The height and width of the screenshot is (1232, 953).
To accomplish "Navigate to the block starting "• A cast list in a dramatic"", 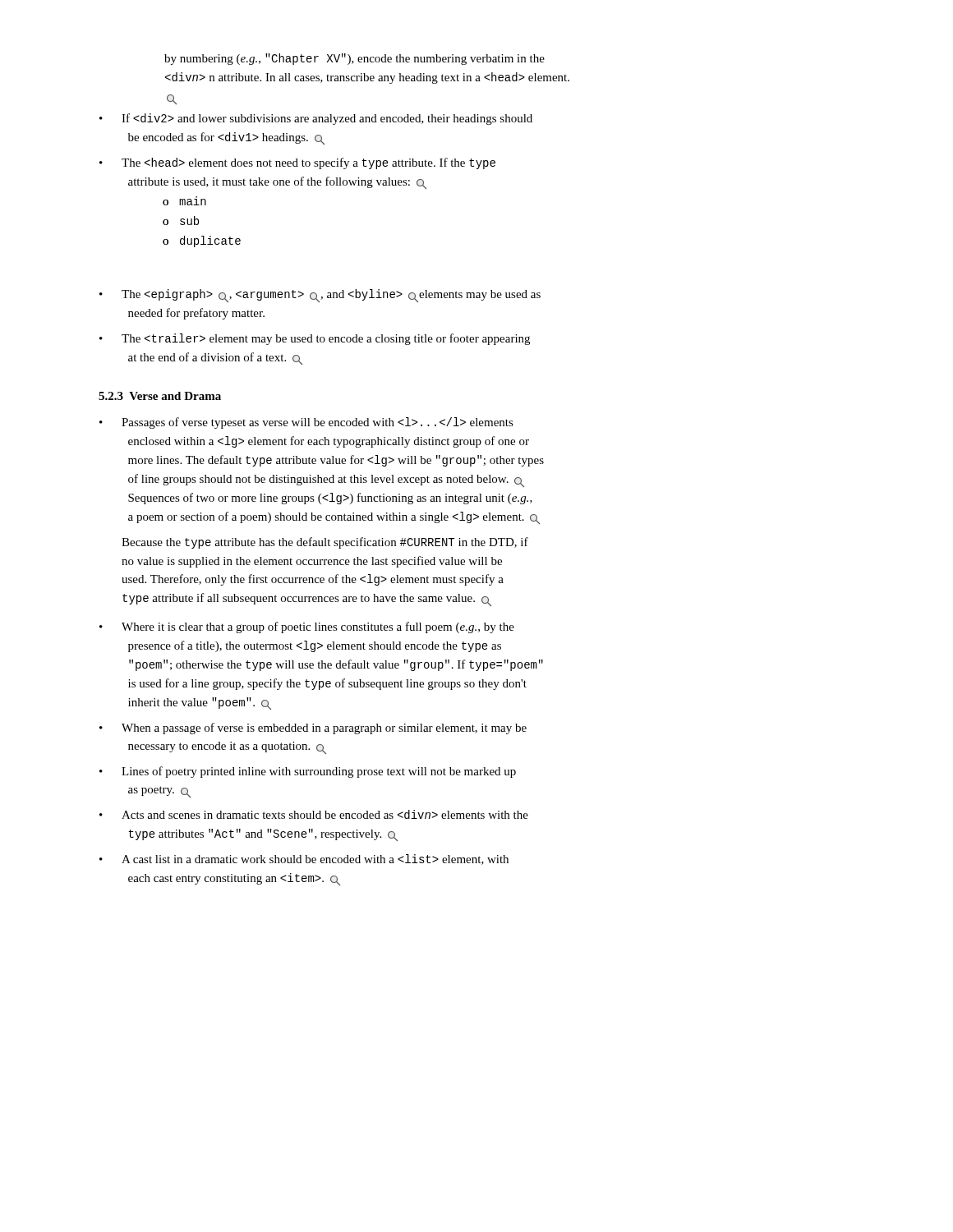I will pyautogui.click(x=304, y=867).
